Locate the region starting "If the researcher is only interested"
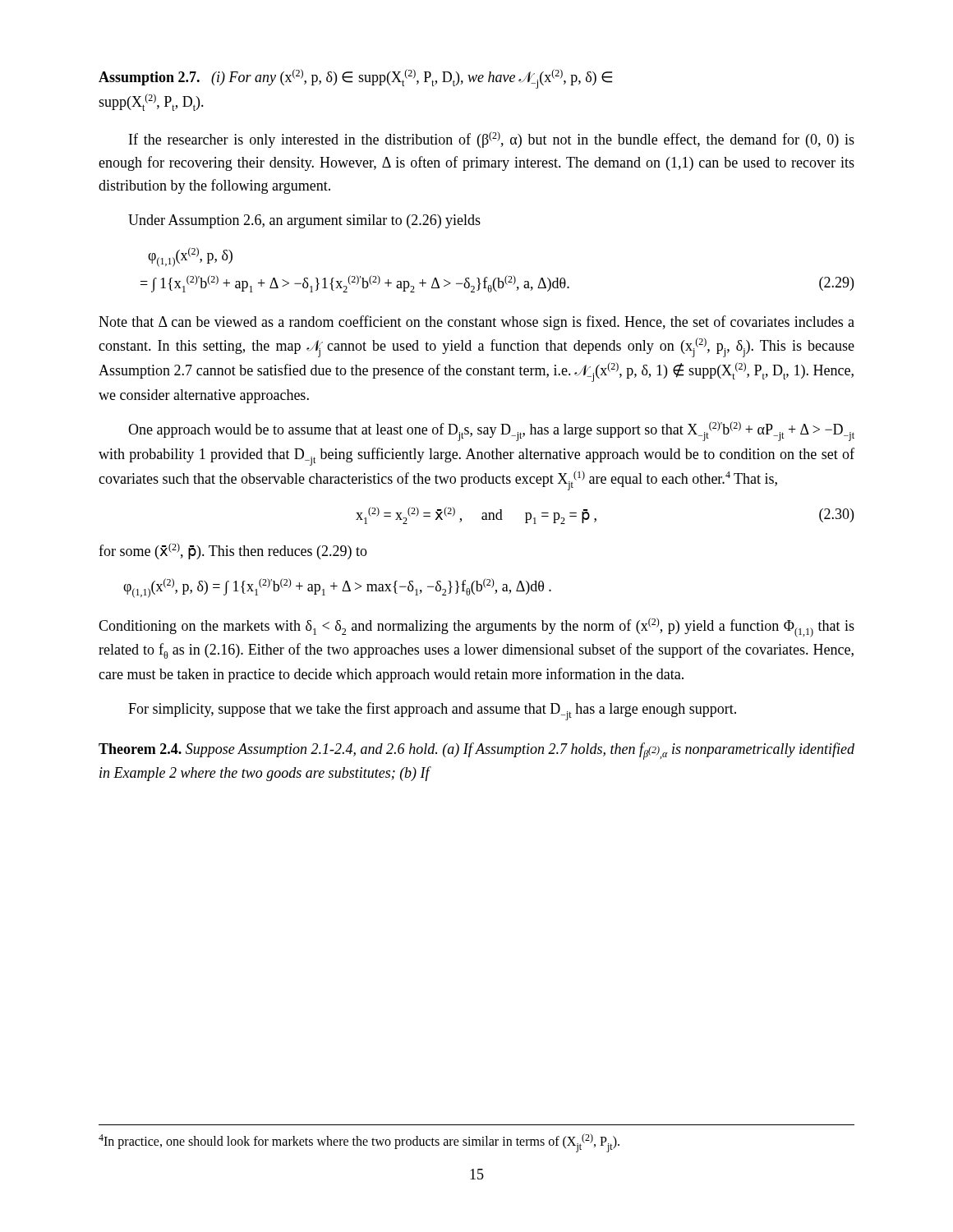Image resolution: width=953 pixels, height=1232 pixels. (x=476, y=163)
